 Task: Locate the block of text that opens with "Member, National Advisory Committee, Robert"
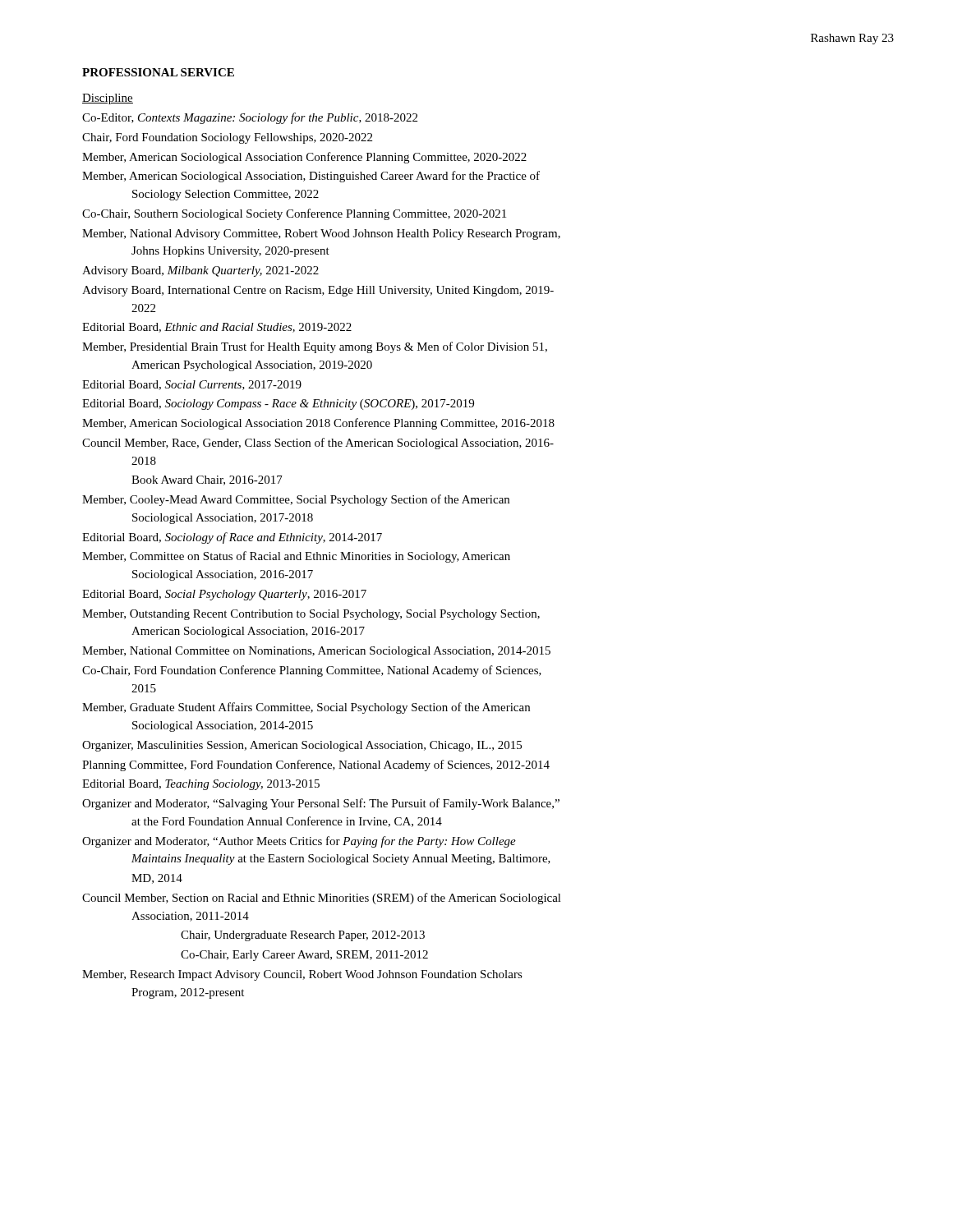(x=476, y=243)
